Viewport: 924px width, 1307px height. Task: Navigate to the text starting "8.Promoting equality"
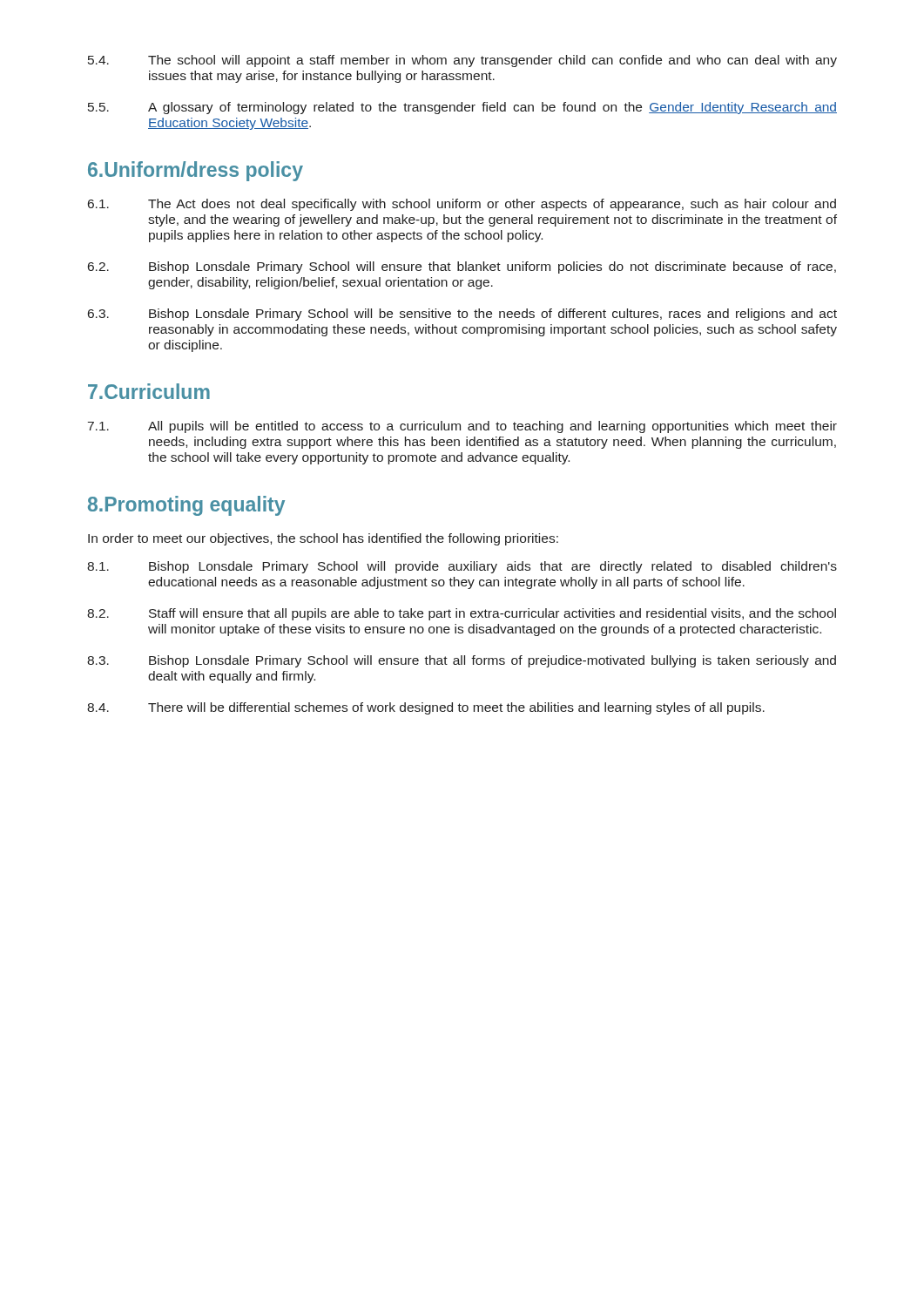tap(186, 505)
